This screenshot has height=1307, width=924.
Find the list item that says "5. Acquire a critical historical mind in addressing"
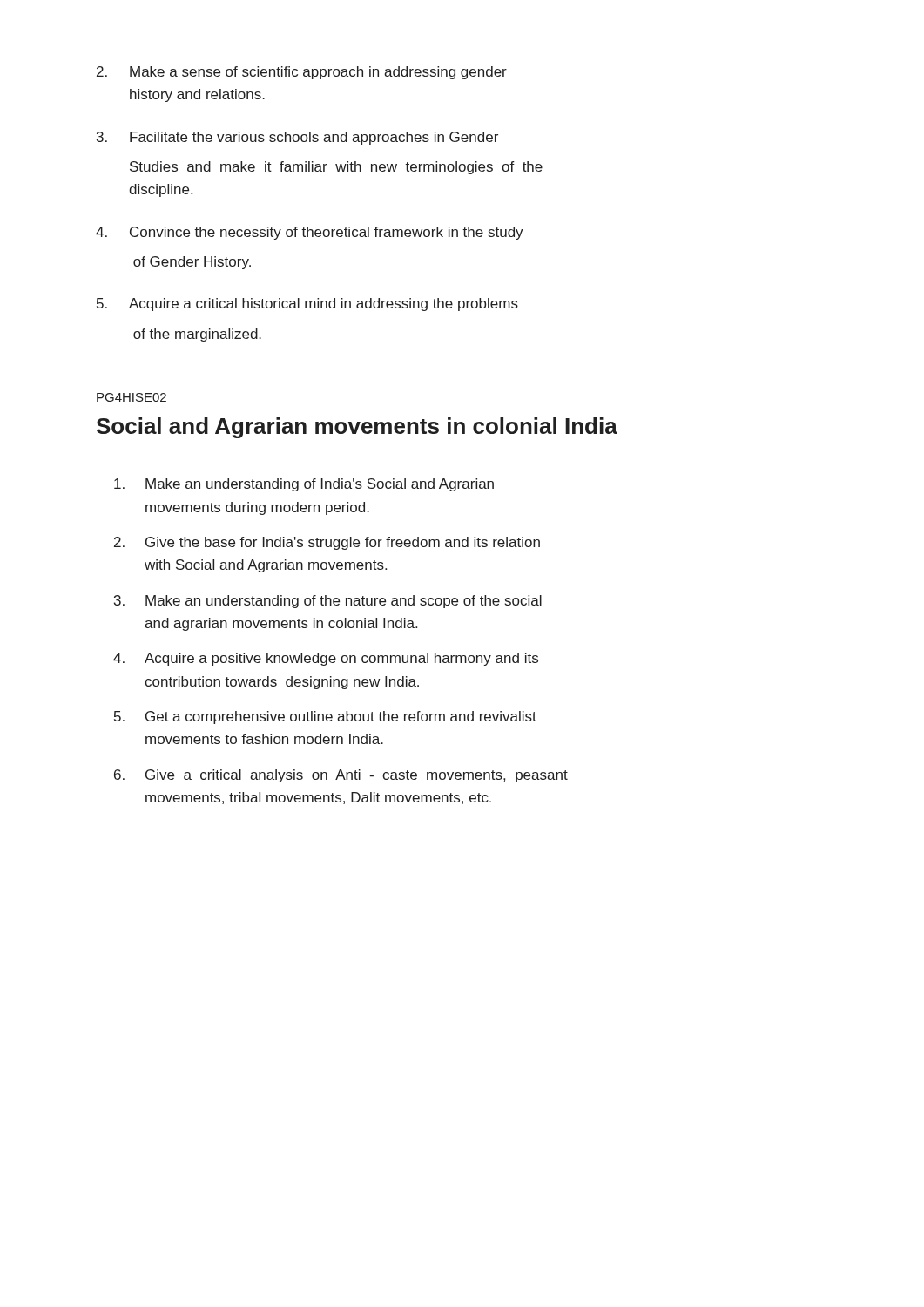tap(307, 305)
